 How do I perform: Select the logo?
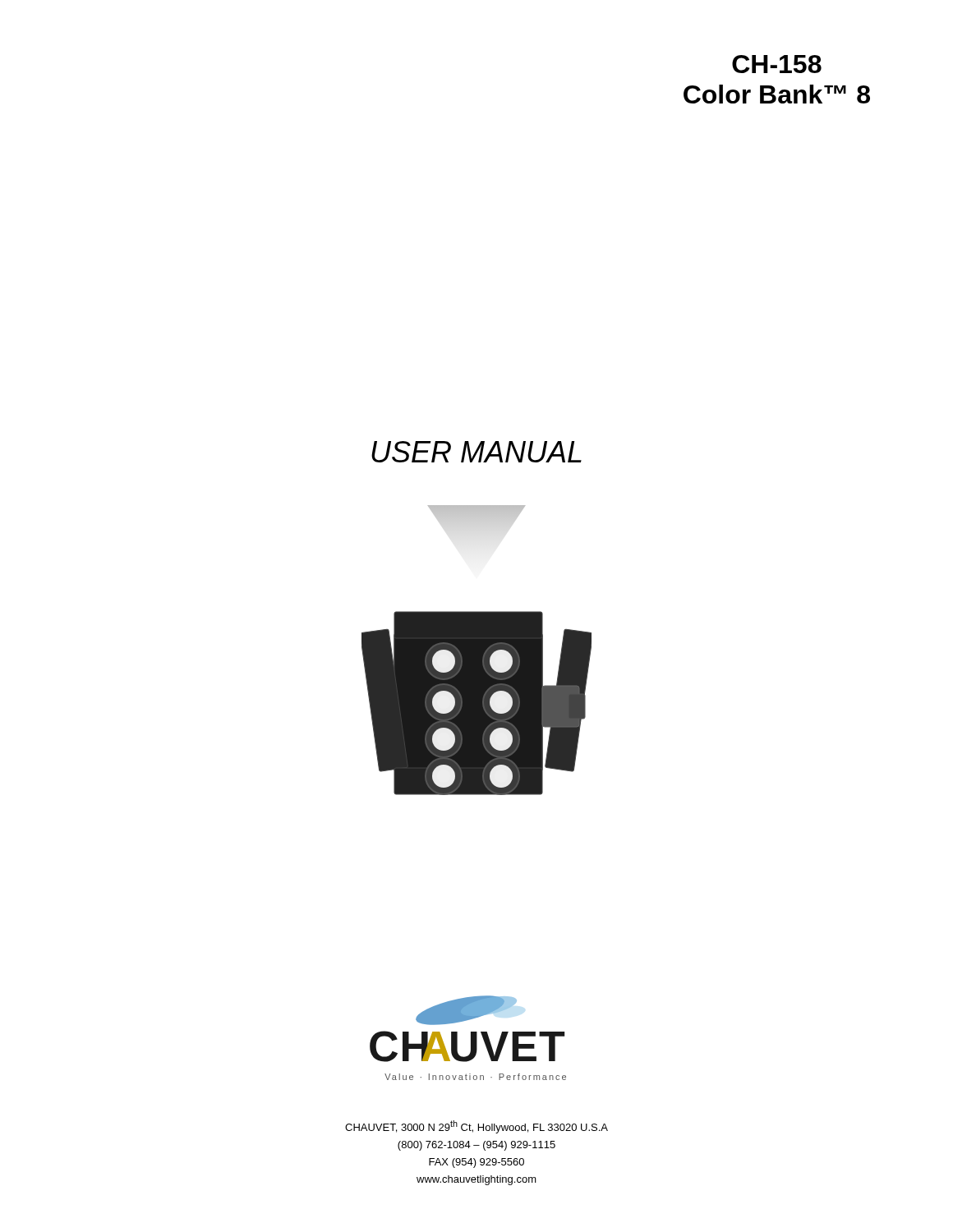pos(476,1045)
